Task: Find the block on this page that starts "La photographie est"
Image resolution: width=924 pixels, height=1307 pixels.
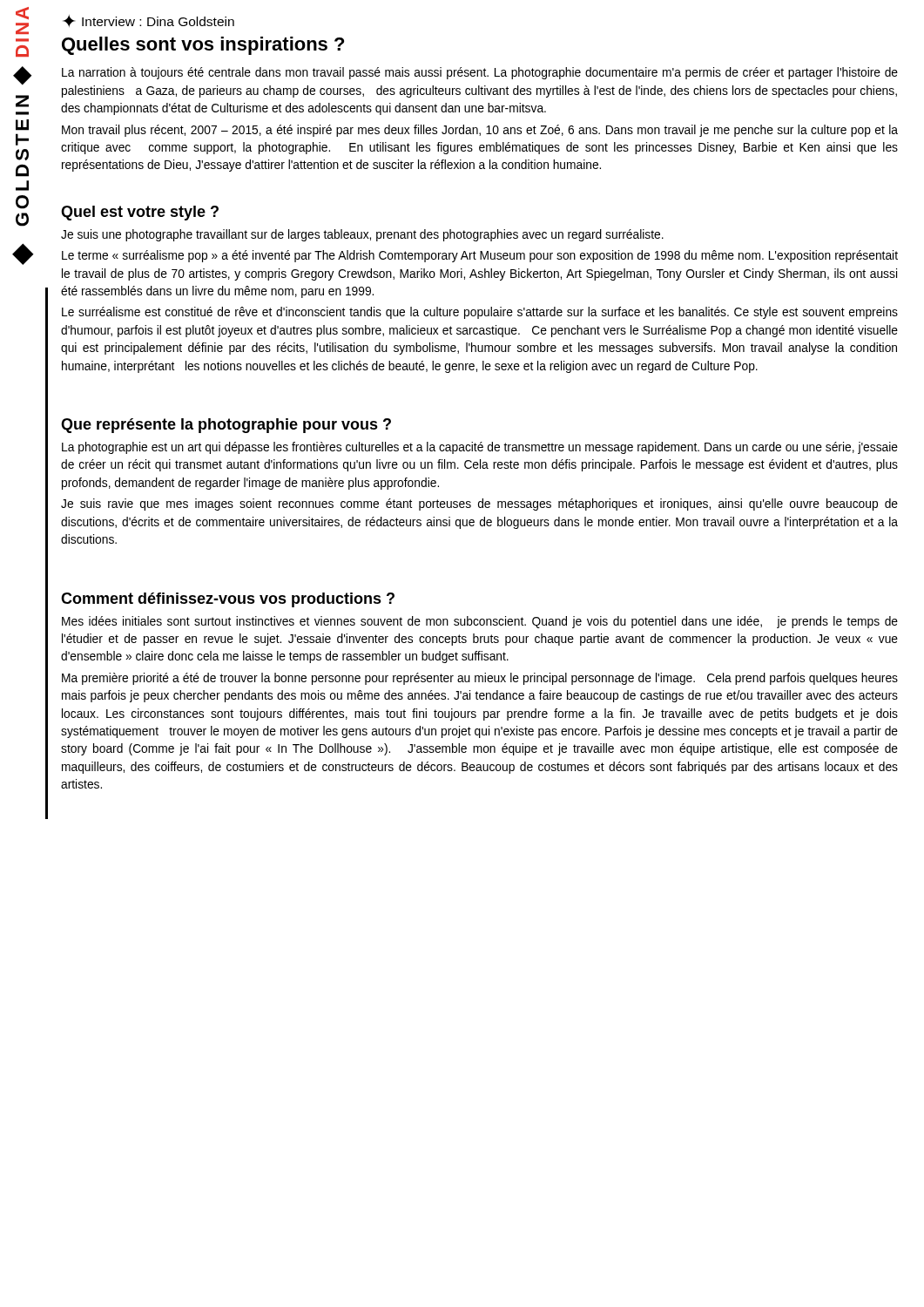Action: coord(479,465)
